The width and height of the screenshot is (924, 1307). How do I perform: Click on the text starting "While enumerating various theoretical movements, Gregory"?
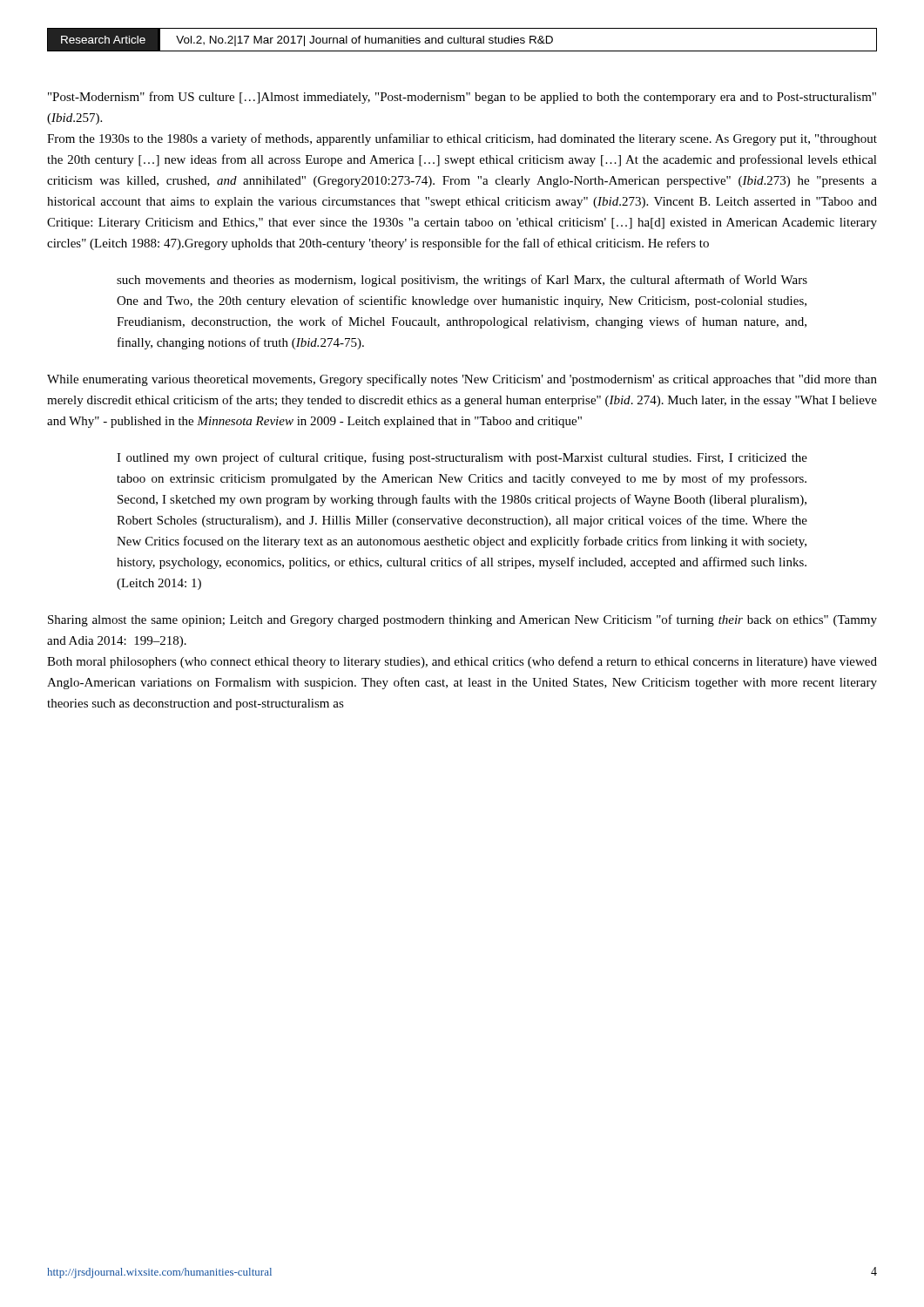[x=462, y=400]
